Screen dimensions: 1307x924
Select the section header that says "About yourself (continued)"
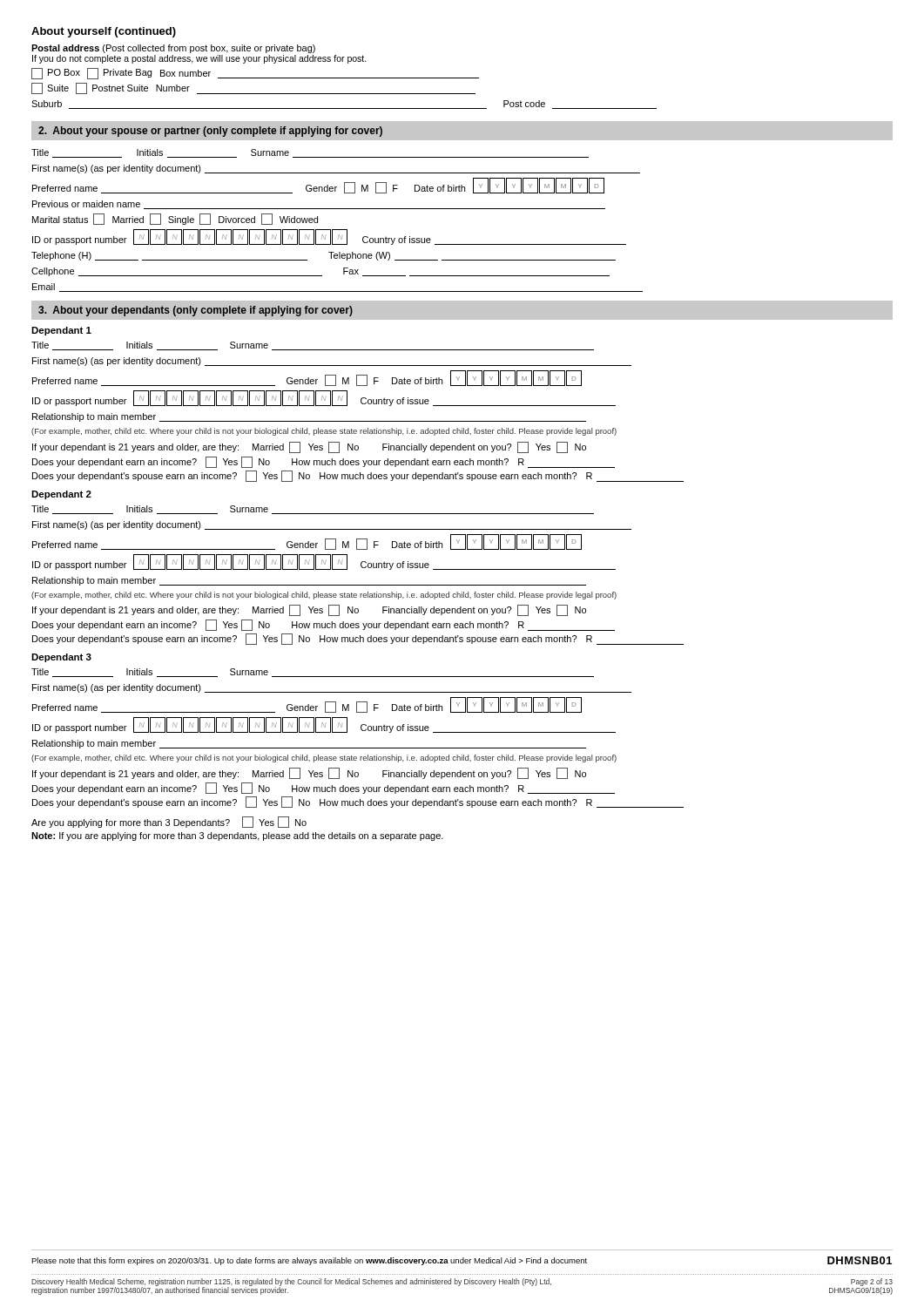click(104, 31)
